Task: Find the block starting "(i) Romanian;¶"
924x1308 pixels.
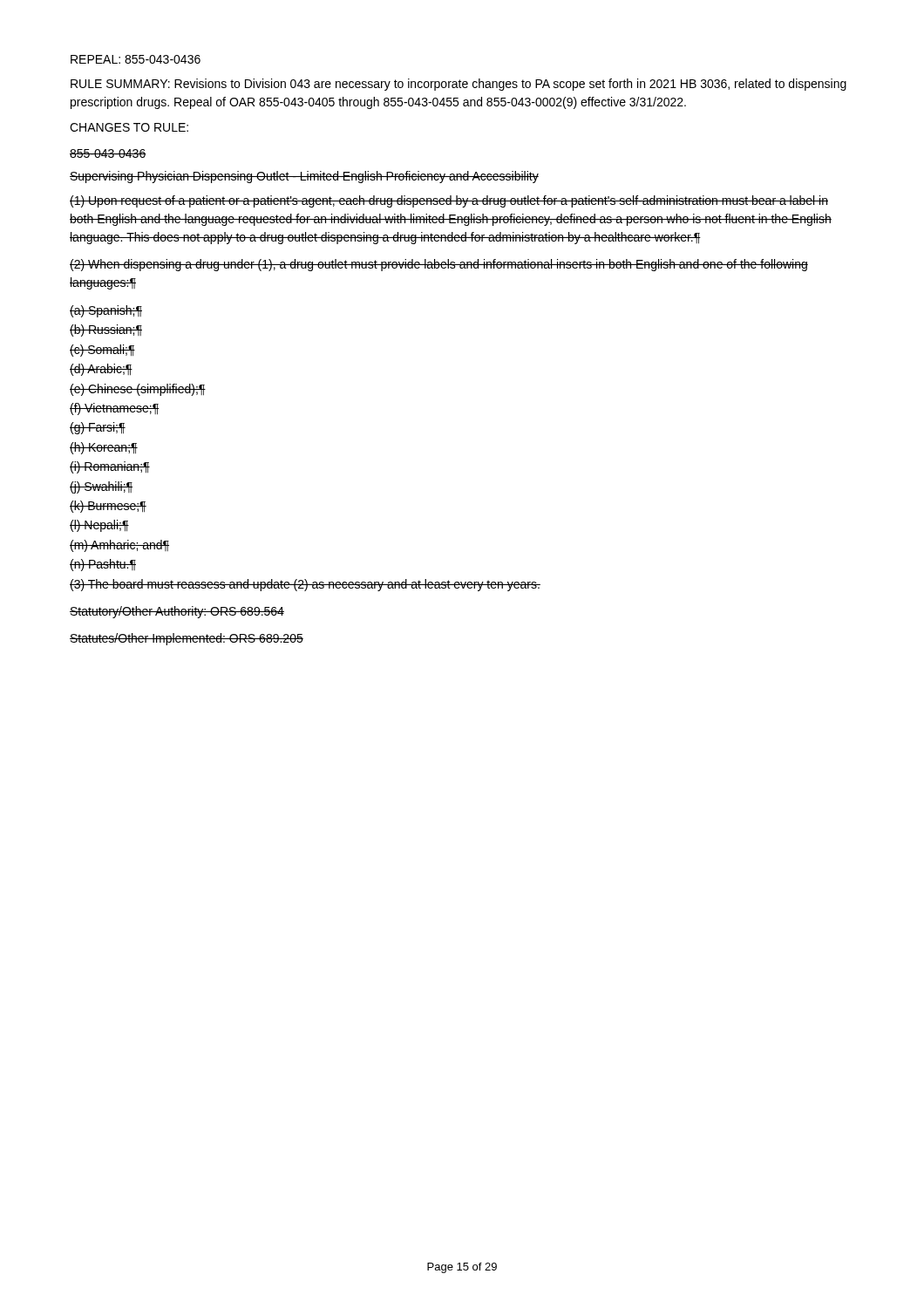Action: (x=110, y=467)
